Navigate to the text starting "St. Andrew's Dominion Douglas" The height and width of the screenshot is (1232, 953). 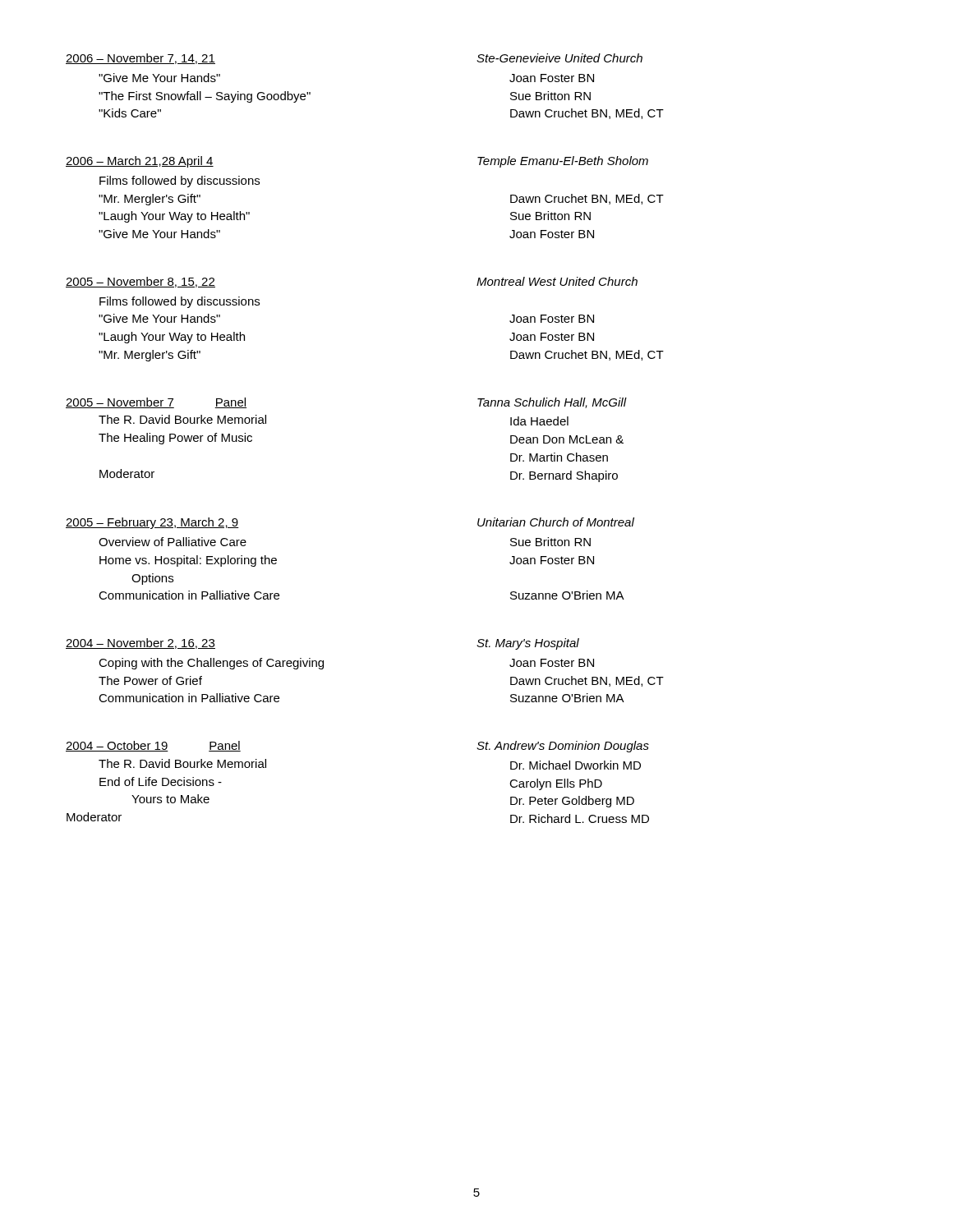[563, 747]
